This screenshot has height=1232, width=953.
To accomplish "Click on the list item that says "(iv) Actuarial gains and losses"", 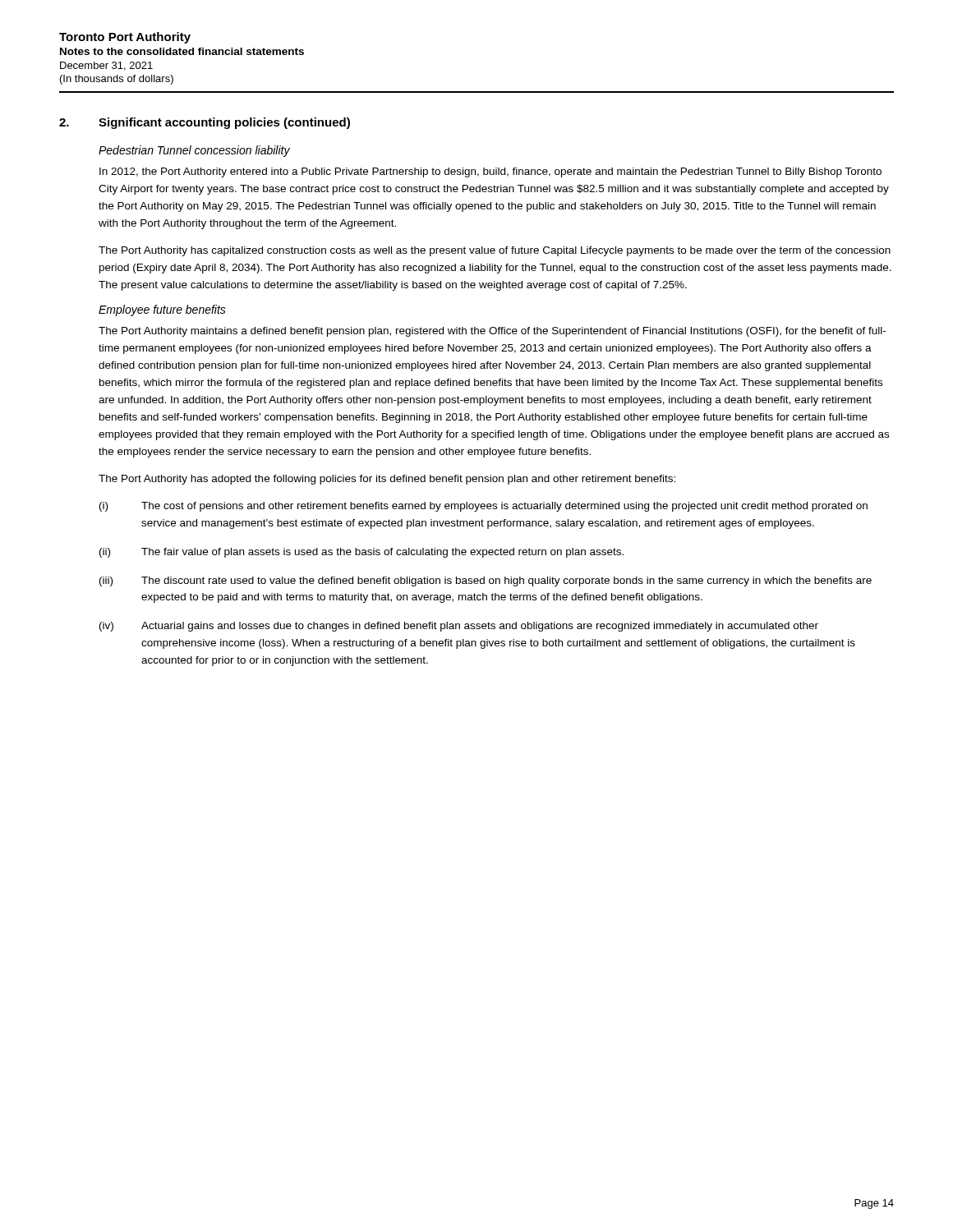I will [x=496, y=644].
